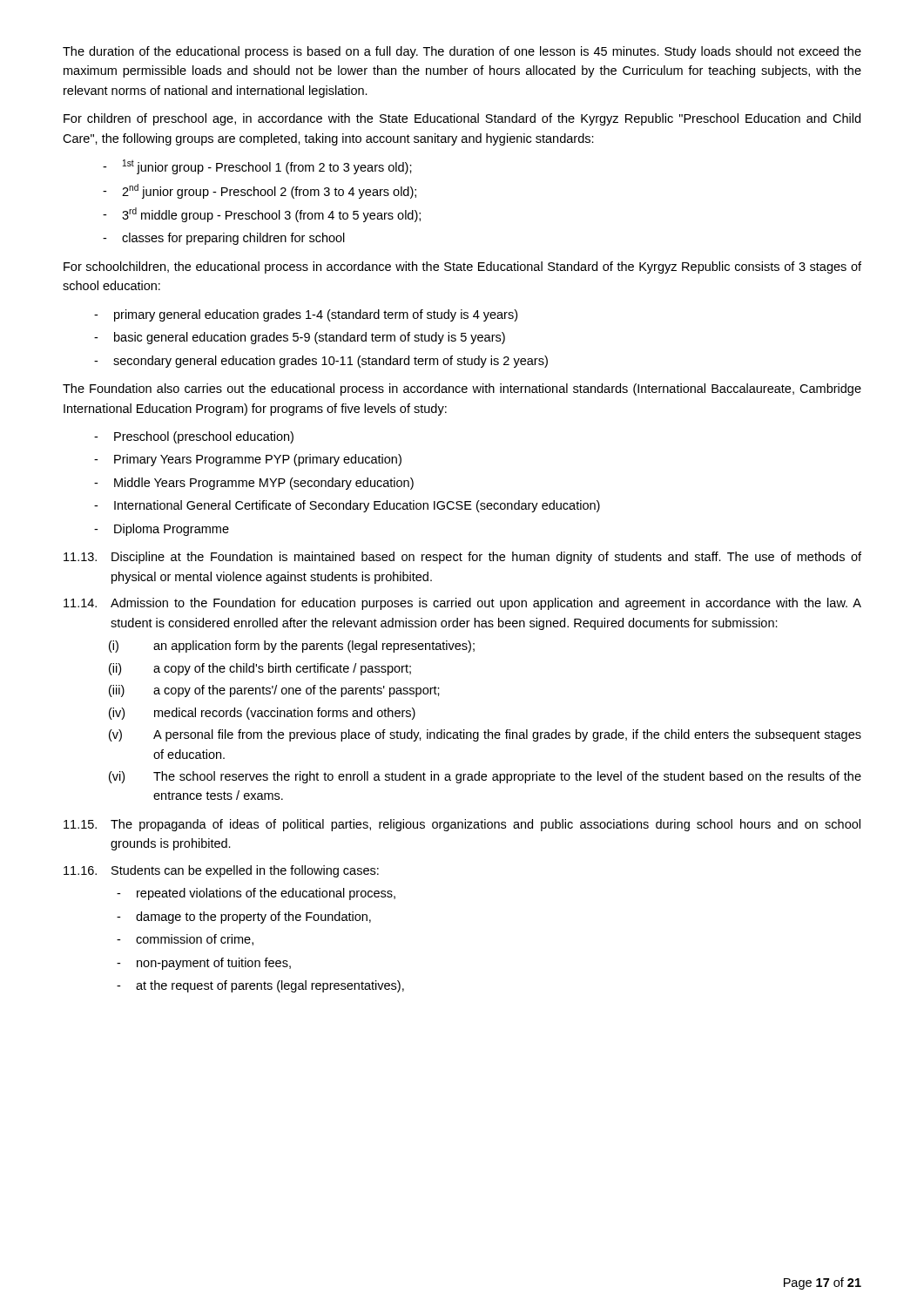Select the text block starting "(ii) a copy of the child's"
The height and width of the screenshot is (1307, 924).
pyautogui.click(x=260, y=669)
